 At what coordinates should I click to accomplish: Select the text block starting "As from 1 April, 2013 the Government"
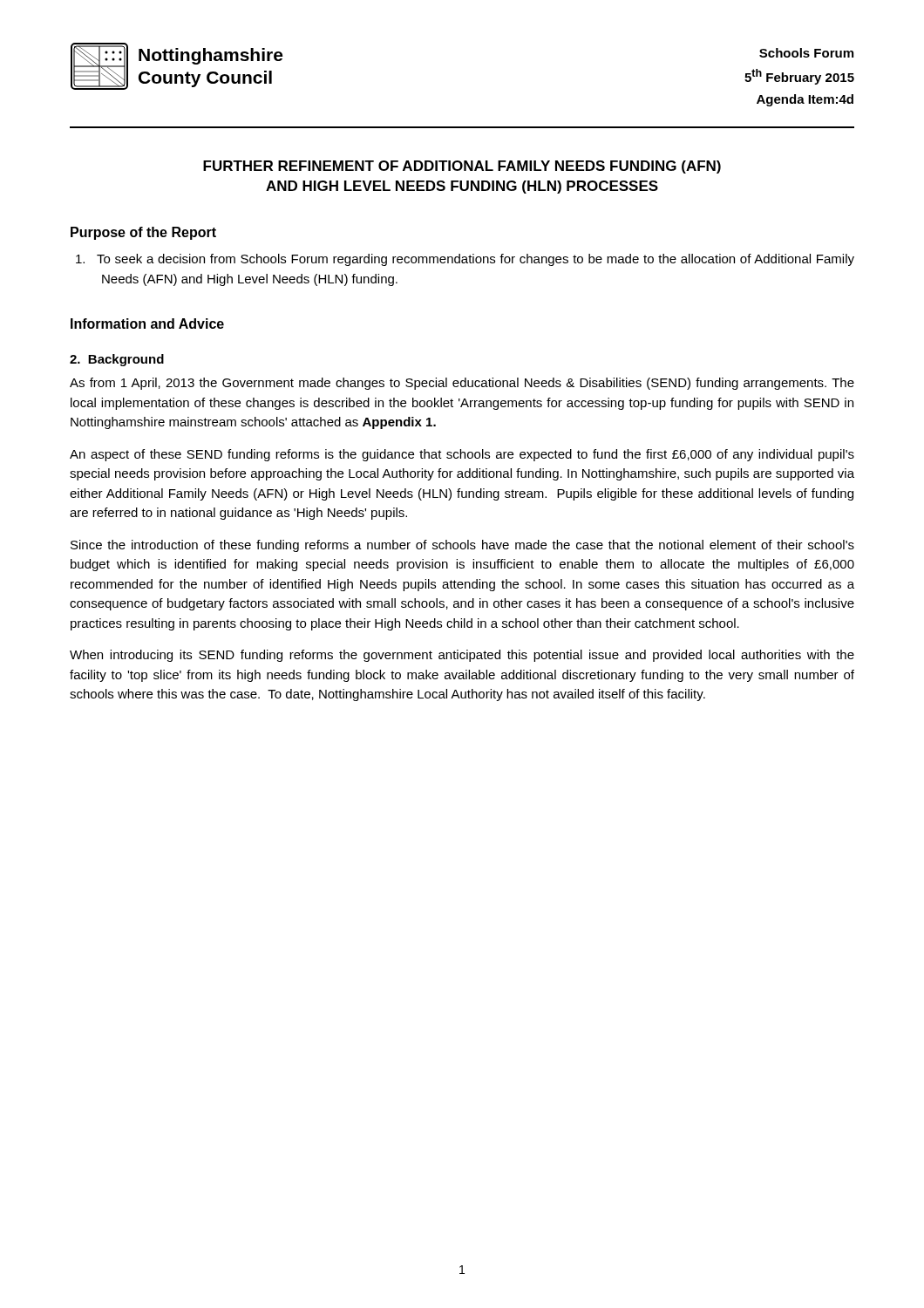(x=462, y=402)
